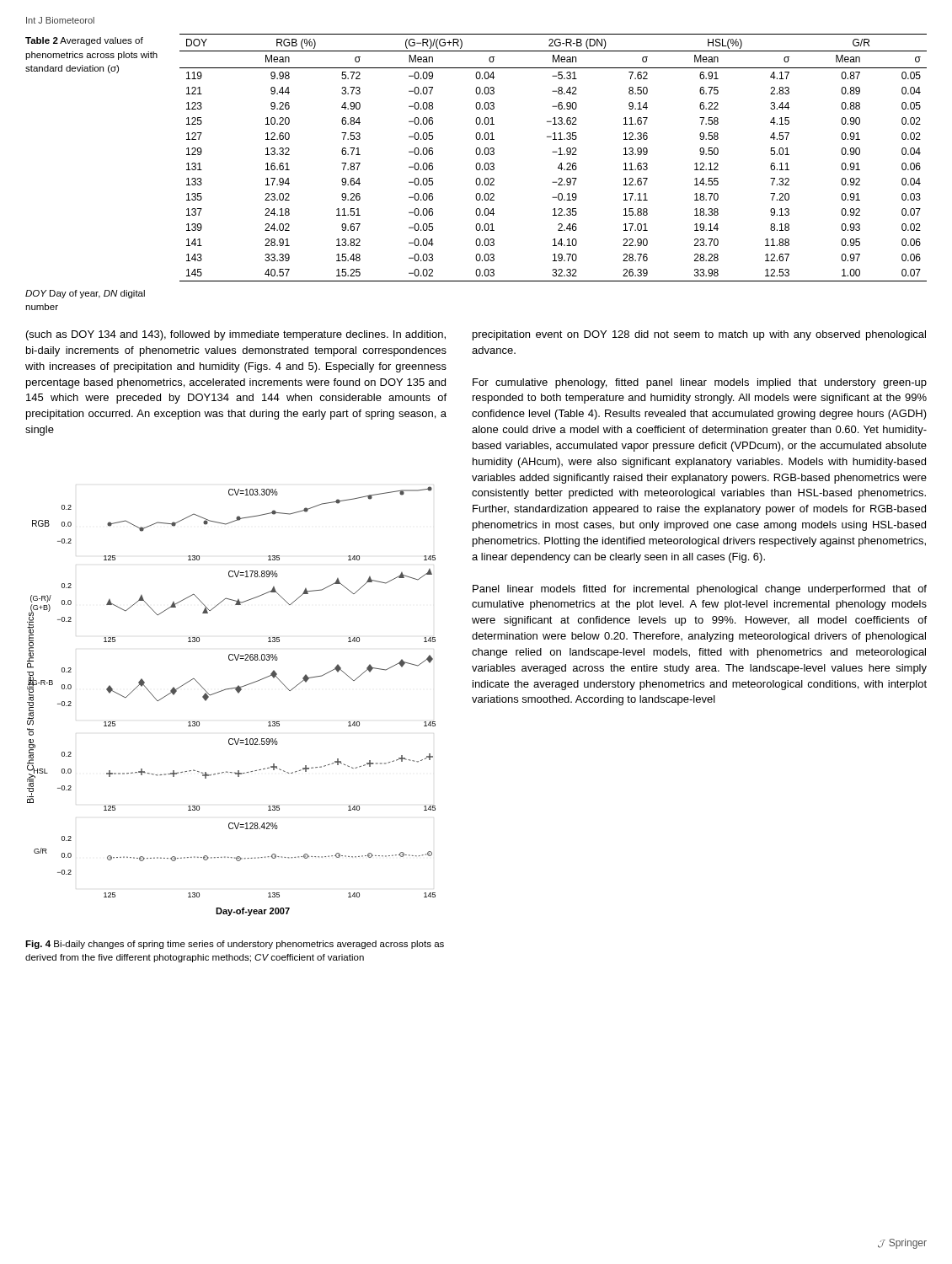
Task: Locate the line chart
Action: (236, 704)
